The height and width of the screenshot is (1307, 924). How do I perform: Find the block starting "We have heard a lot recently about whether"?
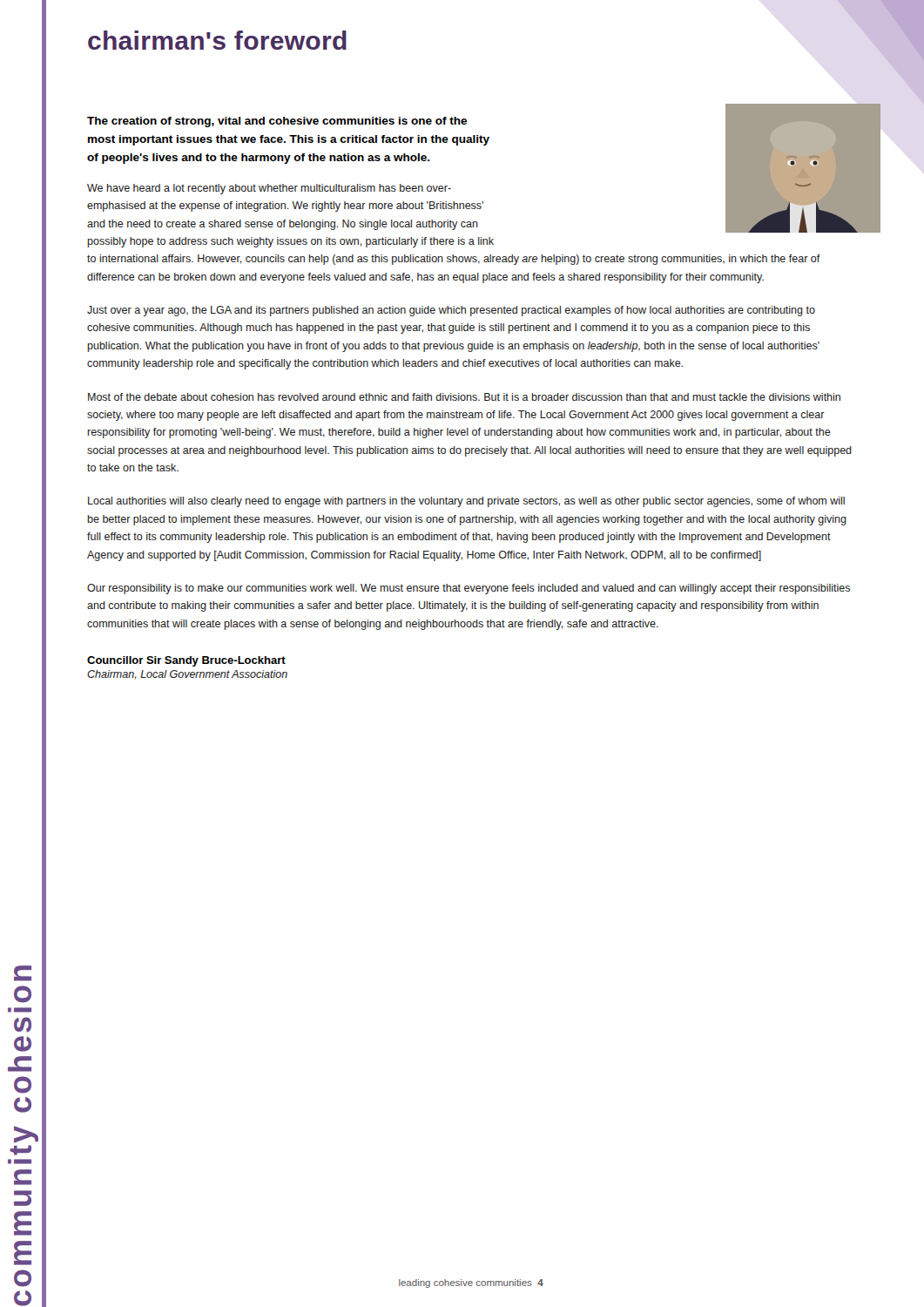[x=290, y=215]
